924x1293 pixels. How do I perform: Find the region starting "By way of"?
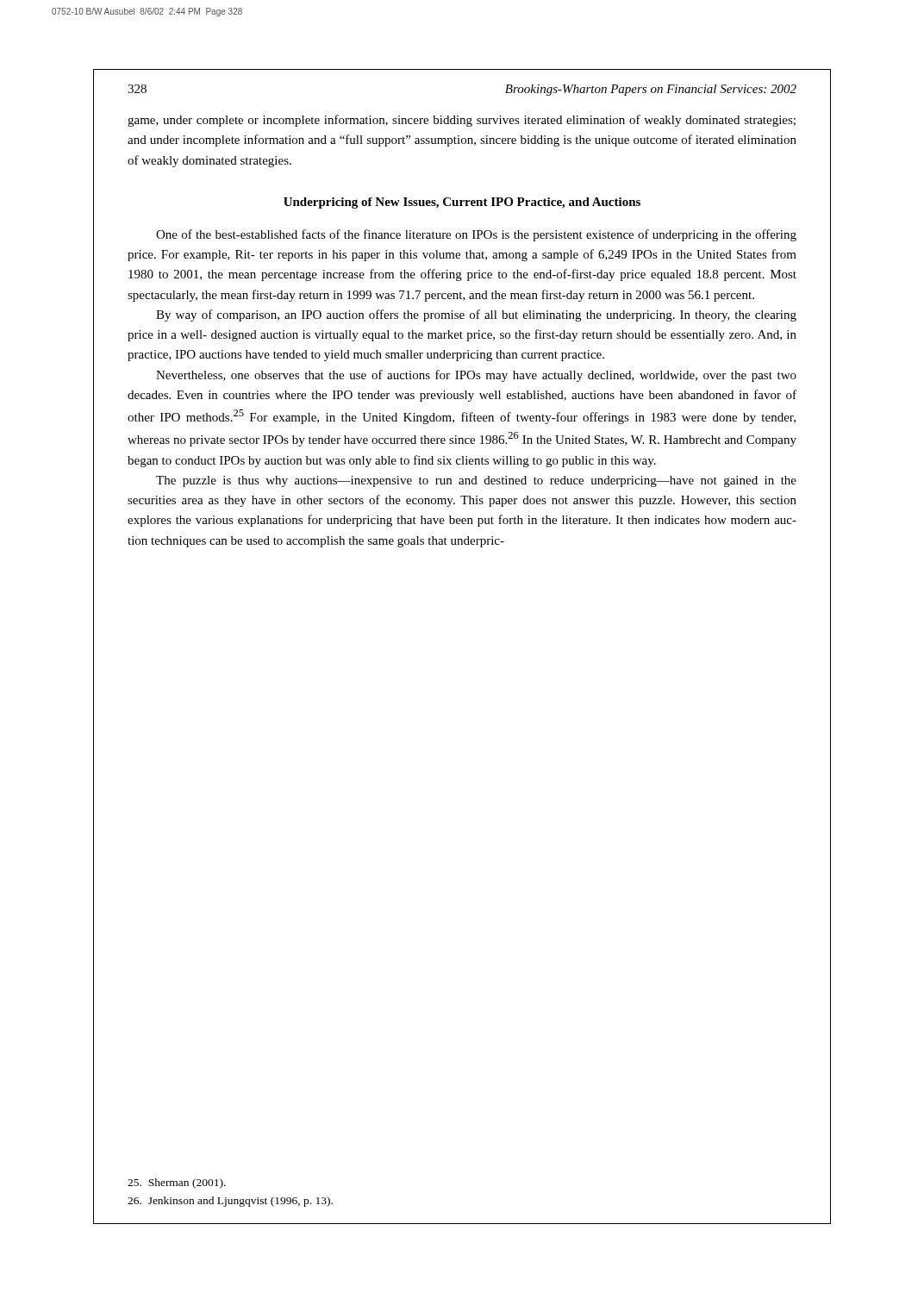462,335
